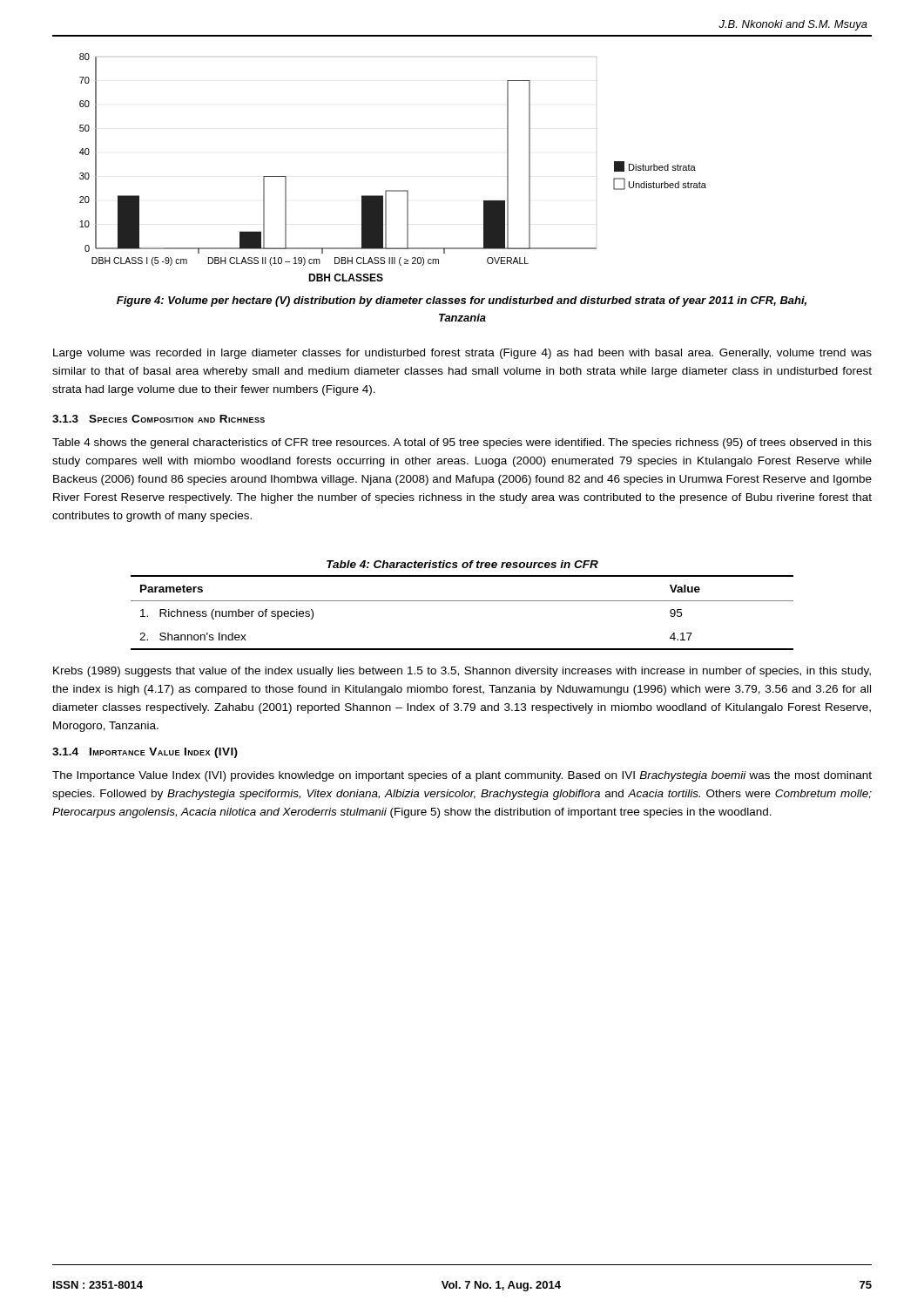Select the table that reads "2. Shannon's Index"

click(462, 613)
